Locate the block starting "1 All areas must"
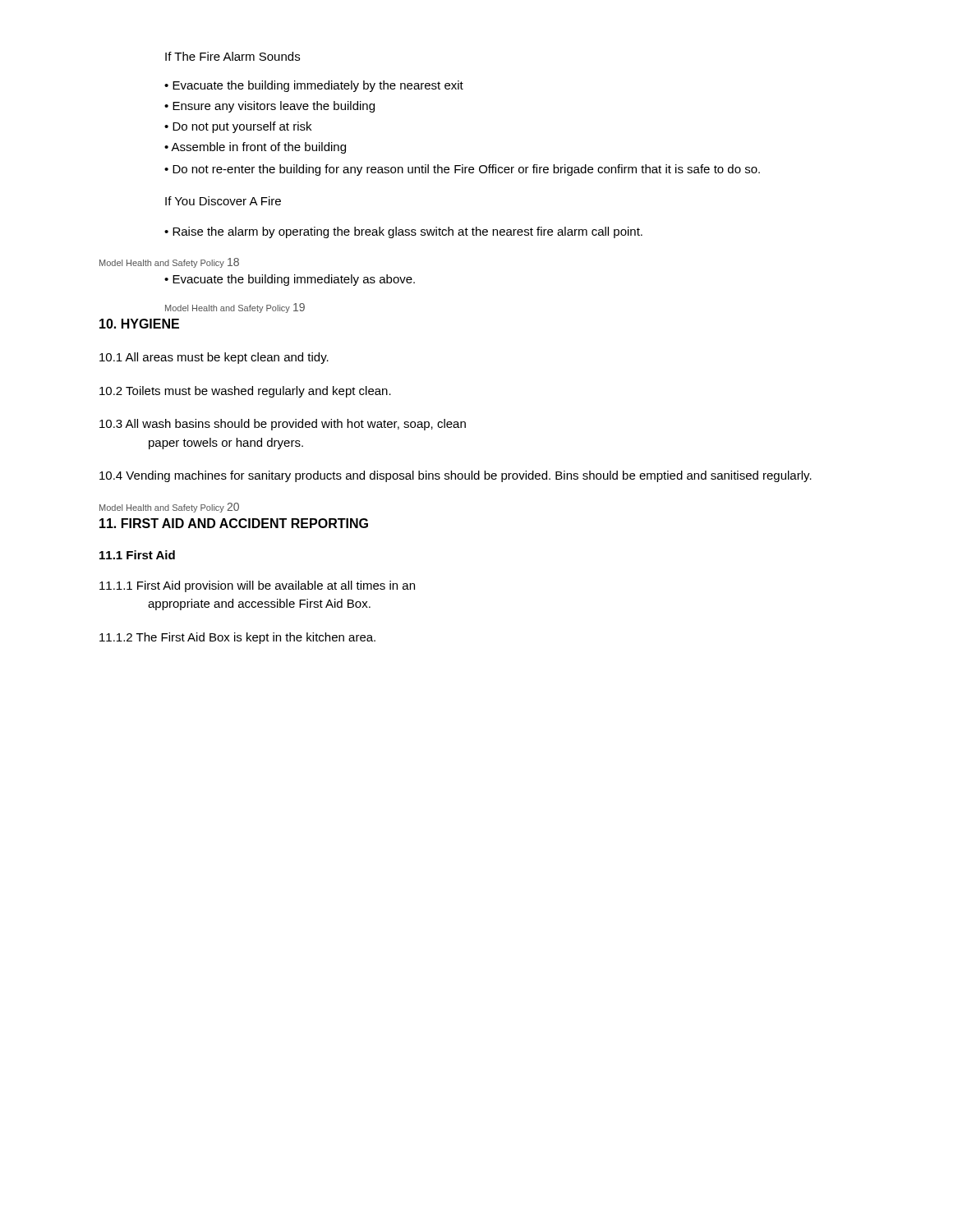This screenshot has height=1232, width=953. tap(214, 357)
